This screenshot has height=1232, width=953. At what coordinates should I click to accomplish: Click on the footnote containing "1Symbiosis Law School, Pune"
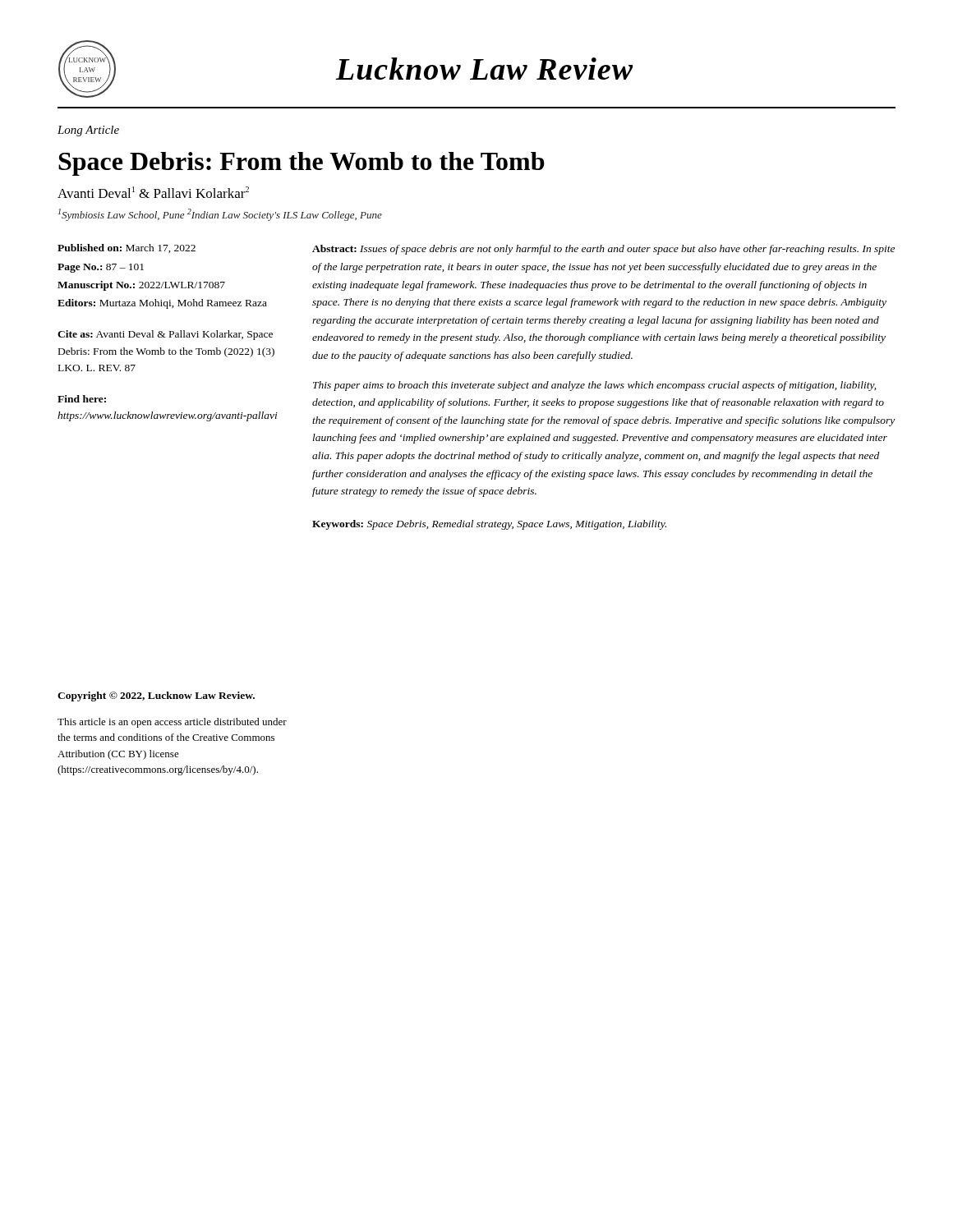[x=220, y=214]
